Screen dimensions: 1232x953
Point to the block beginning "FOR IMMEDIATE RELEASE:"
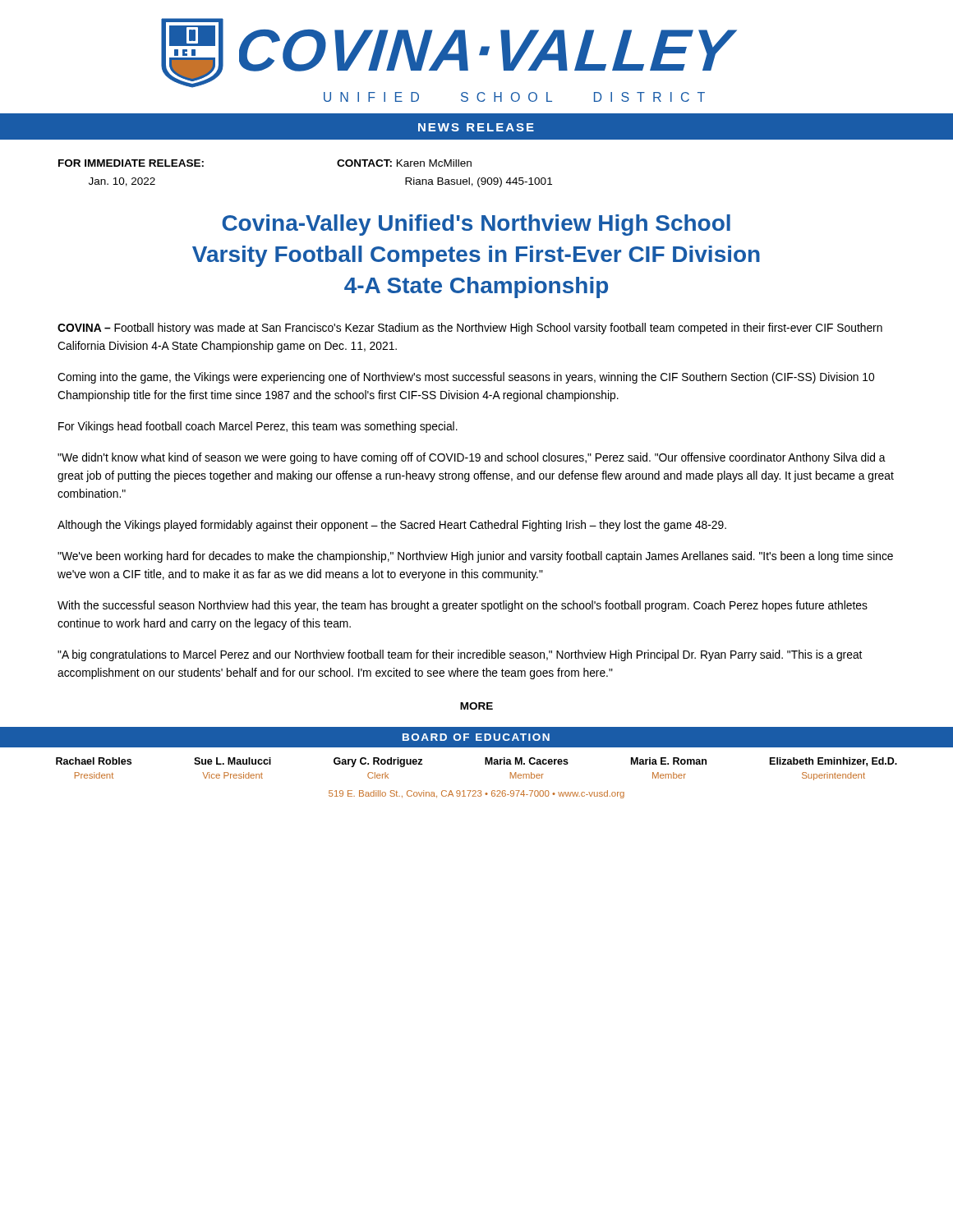click(x=131, y=172)
